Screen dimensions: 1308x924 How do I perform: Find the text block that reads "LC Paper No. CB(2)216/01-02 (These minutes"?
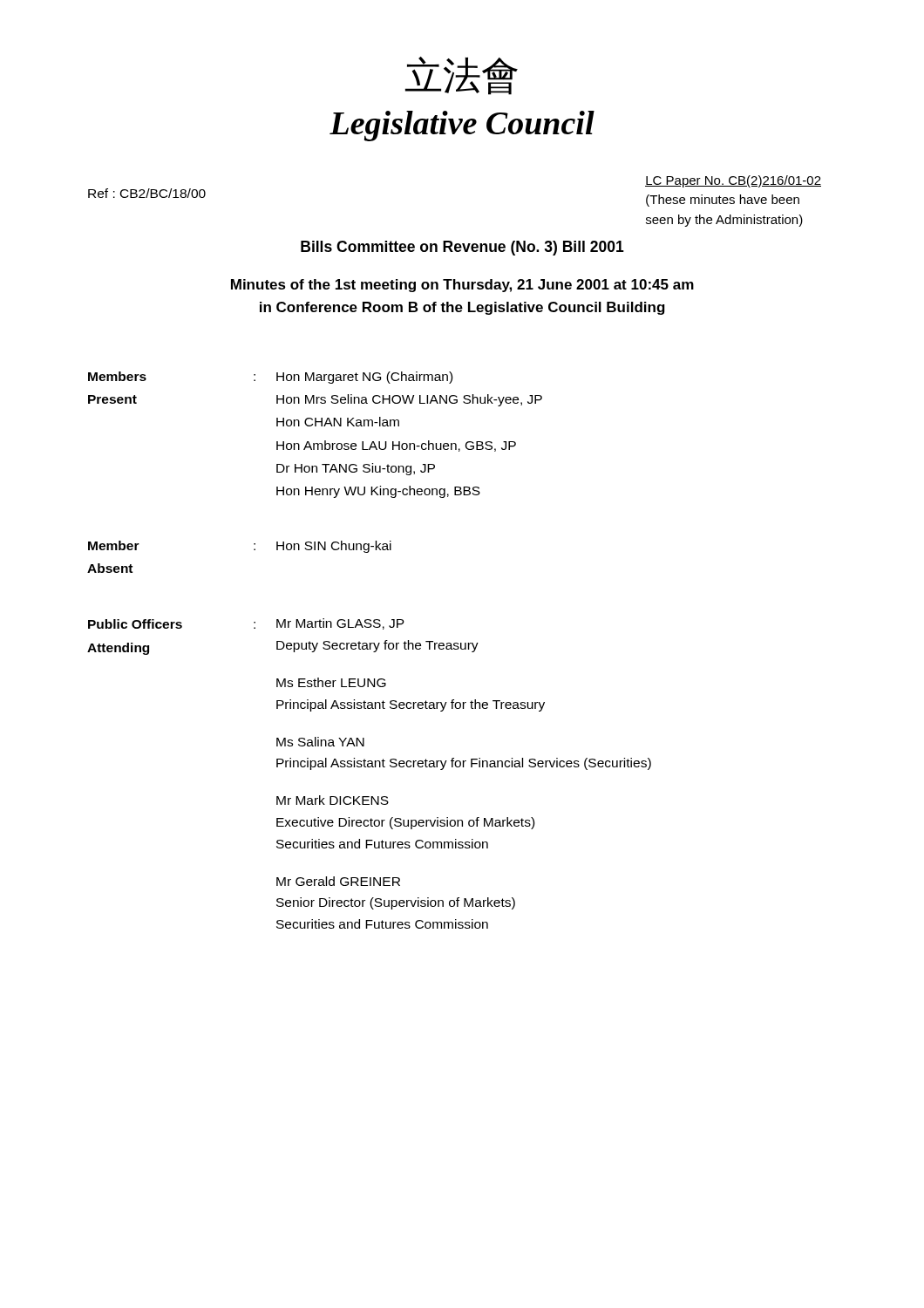click(733, 201)
